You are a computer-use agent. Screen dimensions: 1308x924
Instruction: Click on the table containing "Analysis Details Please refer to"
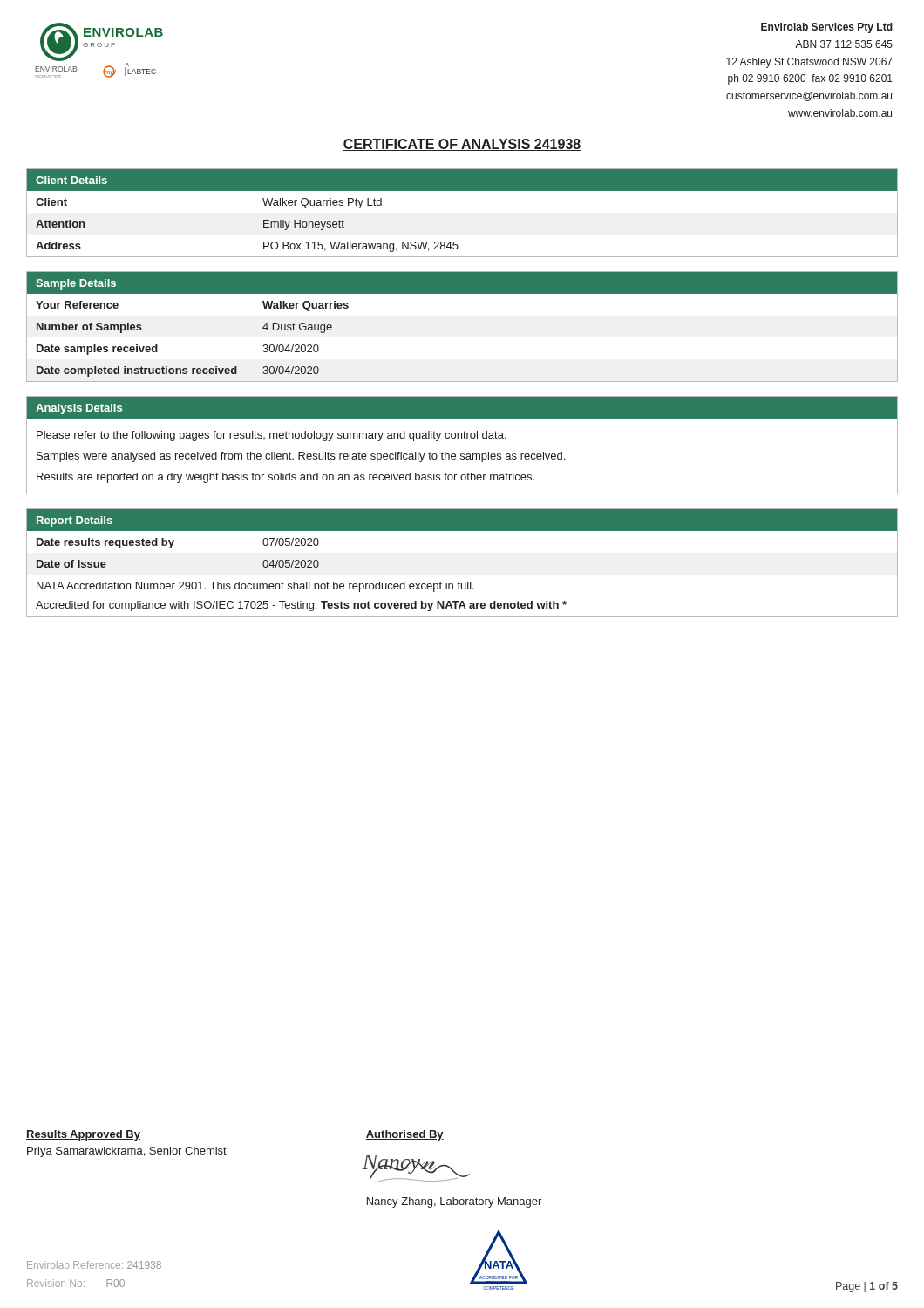click(462, 445)
